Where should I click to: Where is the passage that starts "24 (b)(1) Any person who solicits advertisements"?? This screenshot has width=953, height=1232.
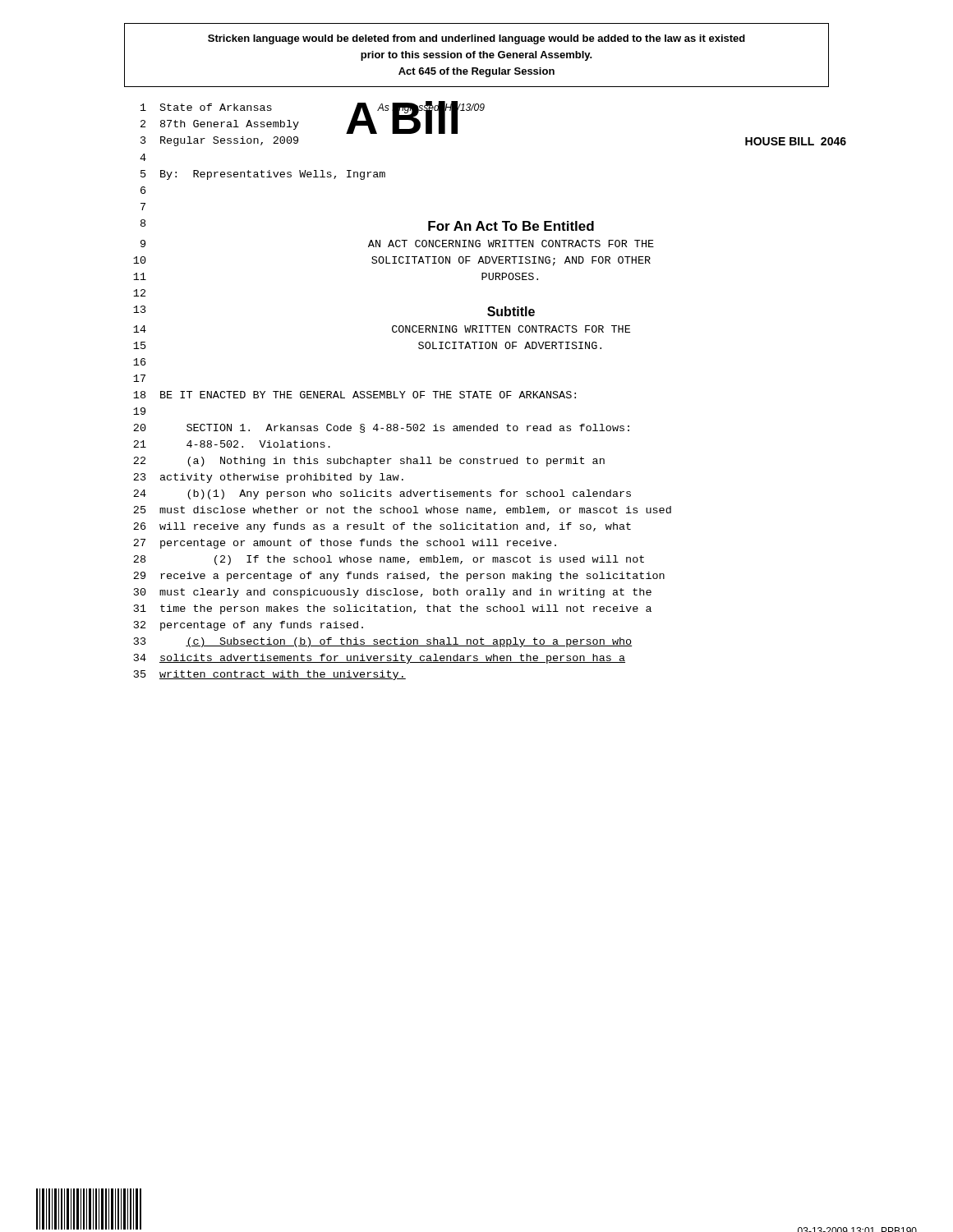tap(489, 494)
